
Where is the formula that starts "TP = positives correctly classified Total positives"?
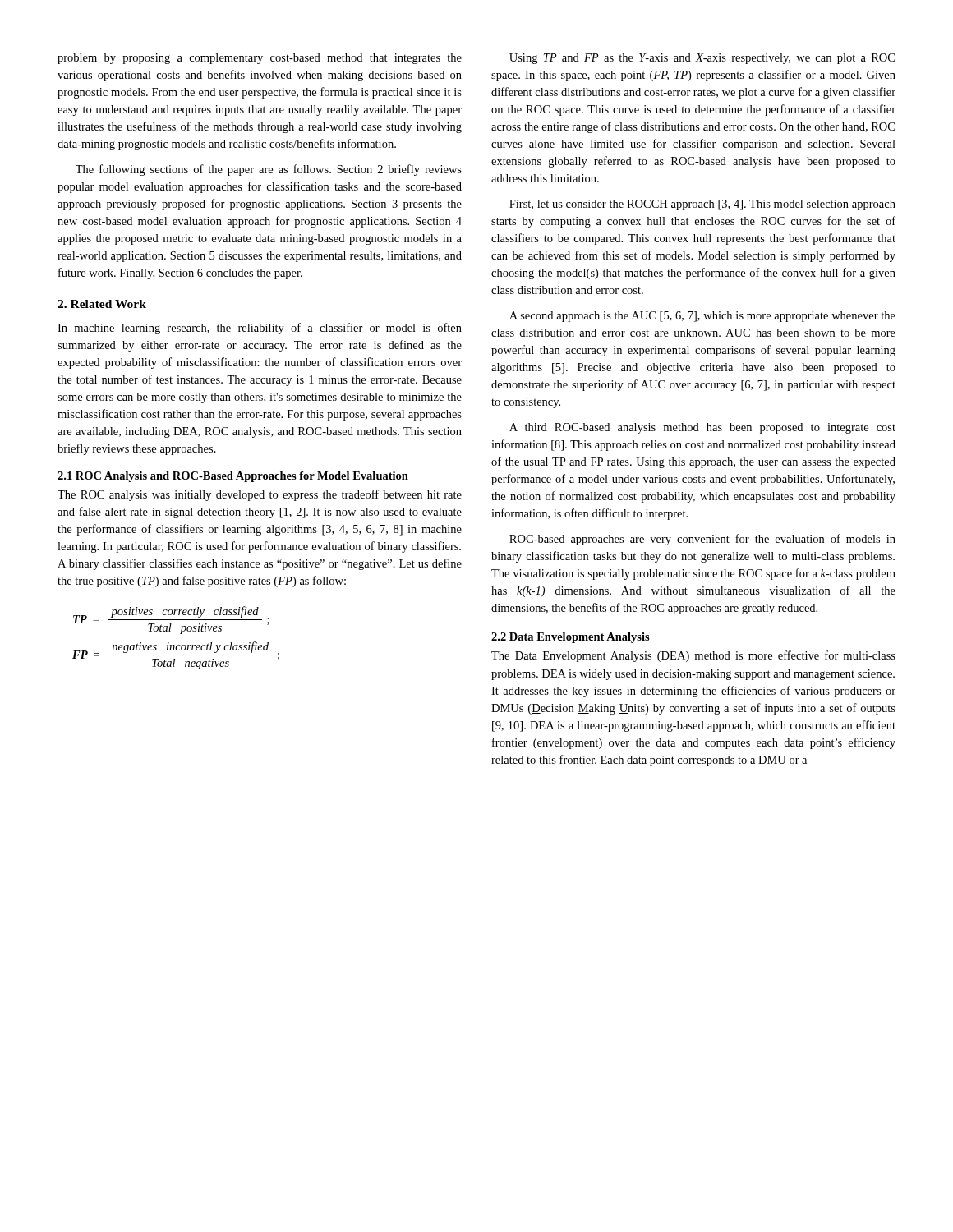pos(267,620)
